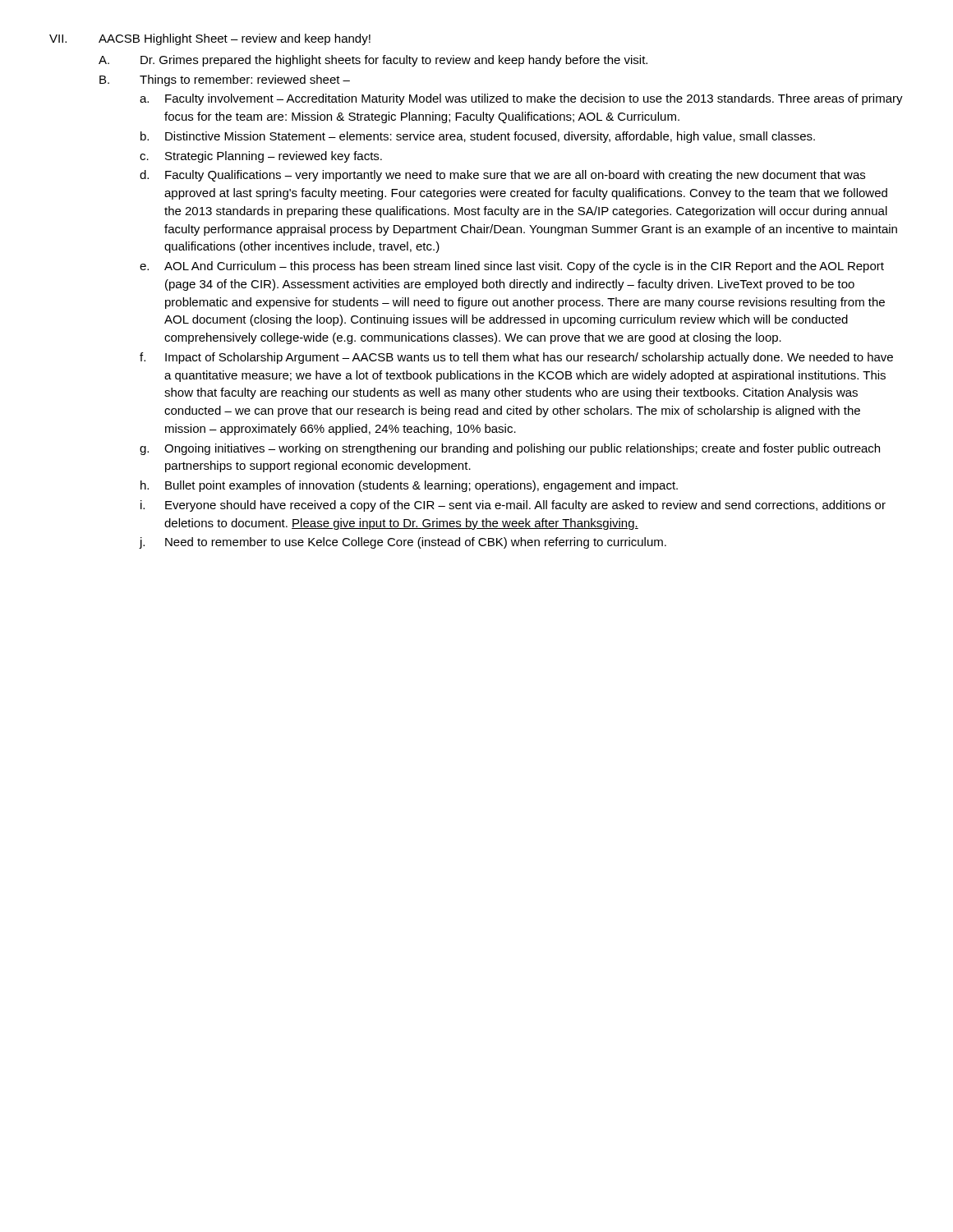Locate the list item that reads "e. AOL And Curriculum – this process has"
Image resolution: width=953 pixels, height=1232 pixels.
(522, 302)
